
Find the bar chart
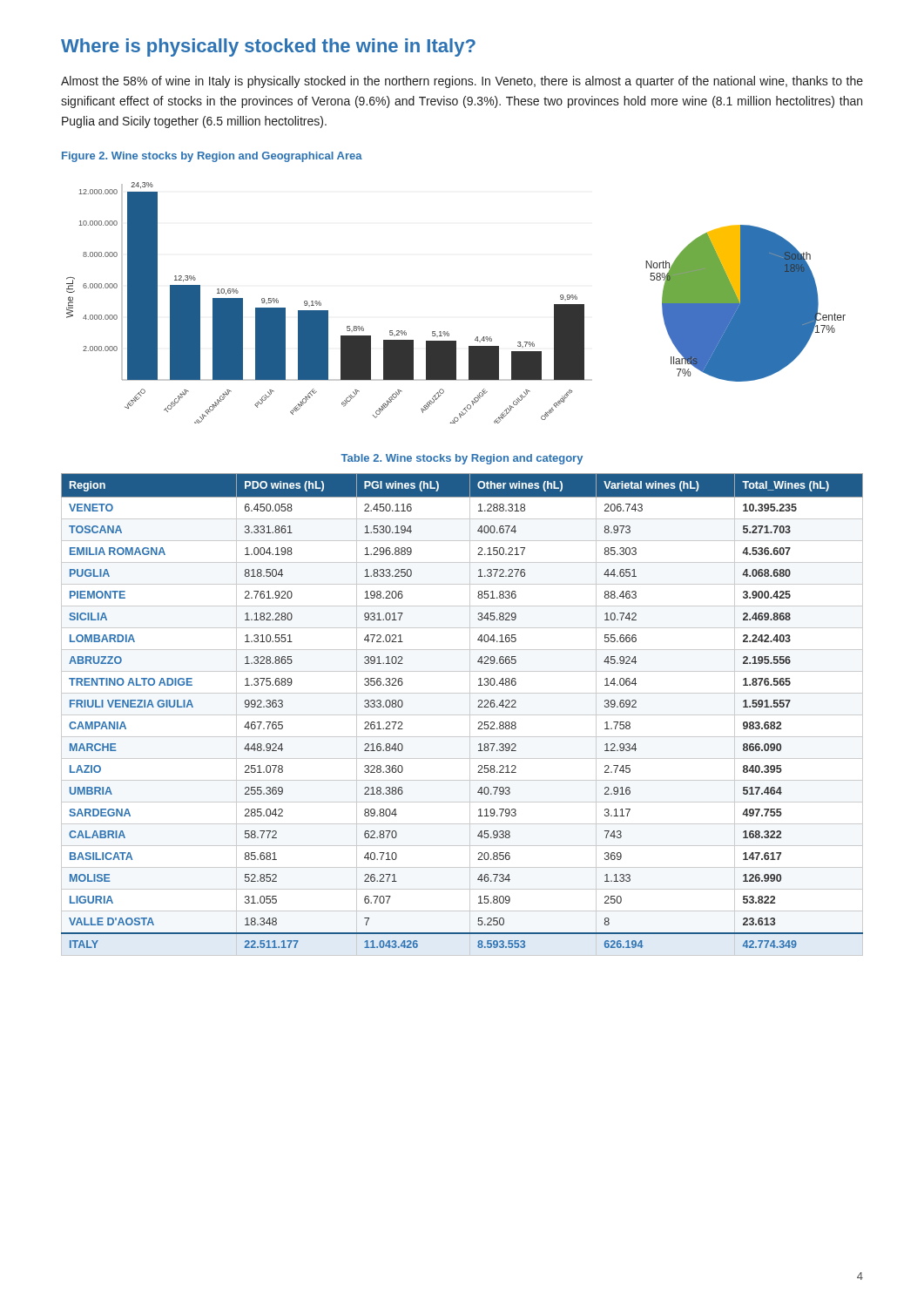pos(340,299)
